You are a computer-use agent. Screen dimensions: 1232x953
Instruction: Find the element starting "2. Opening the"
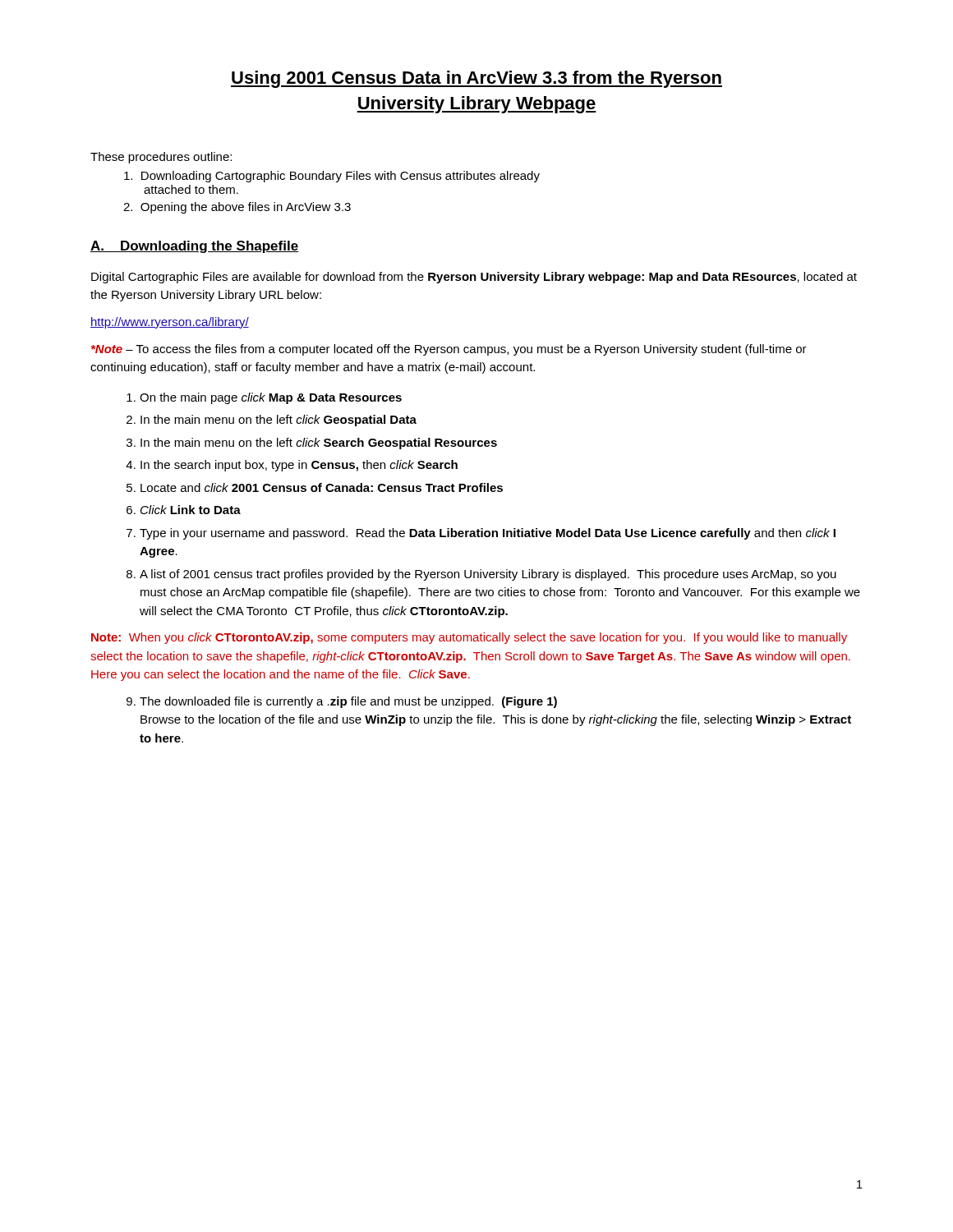tap(237, 206)
